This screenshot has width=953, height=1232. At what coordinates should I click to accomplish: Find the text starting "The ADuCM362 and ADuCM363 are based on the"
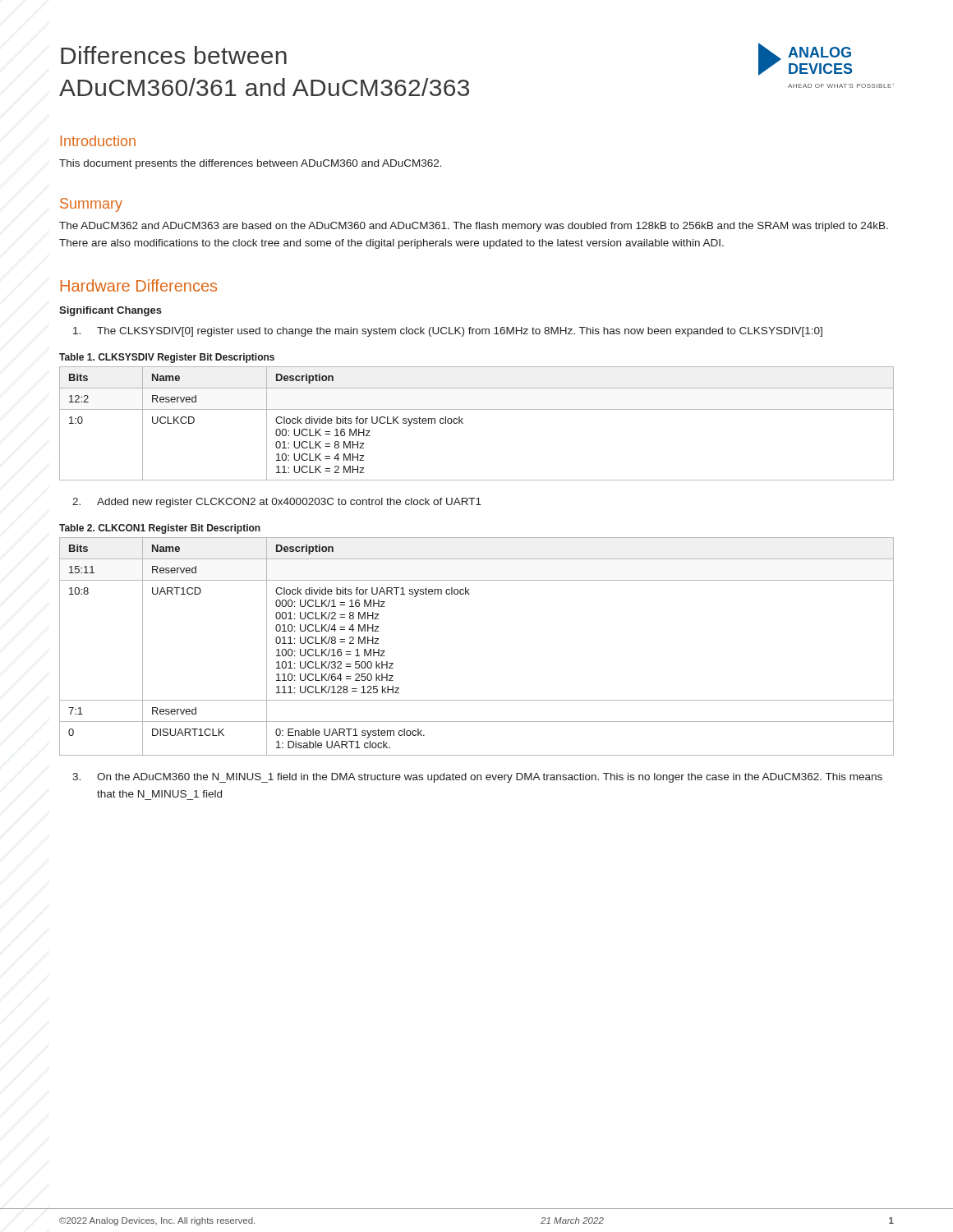pos(474,234)
